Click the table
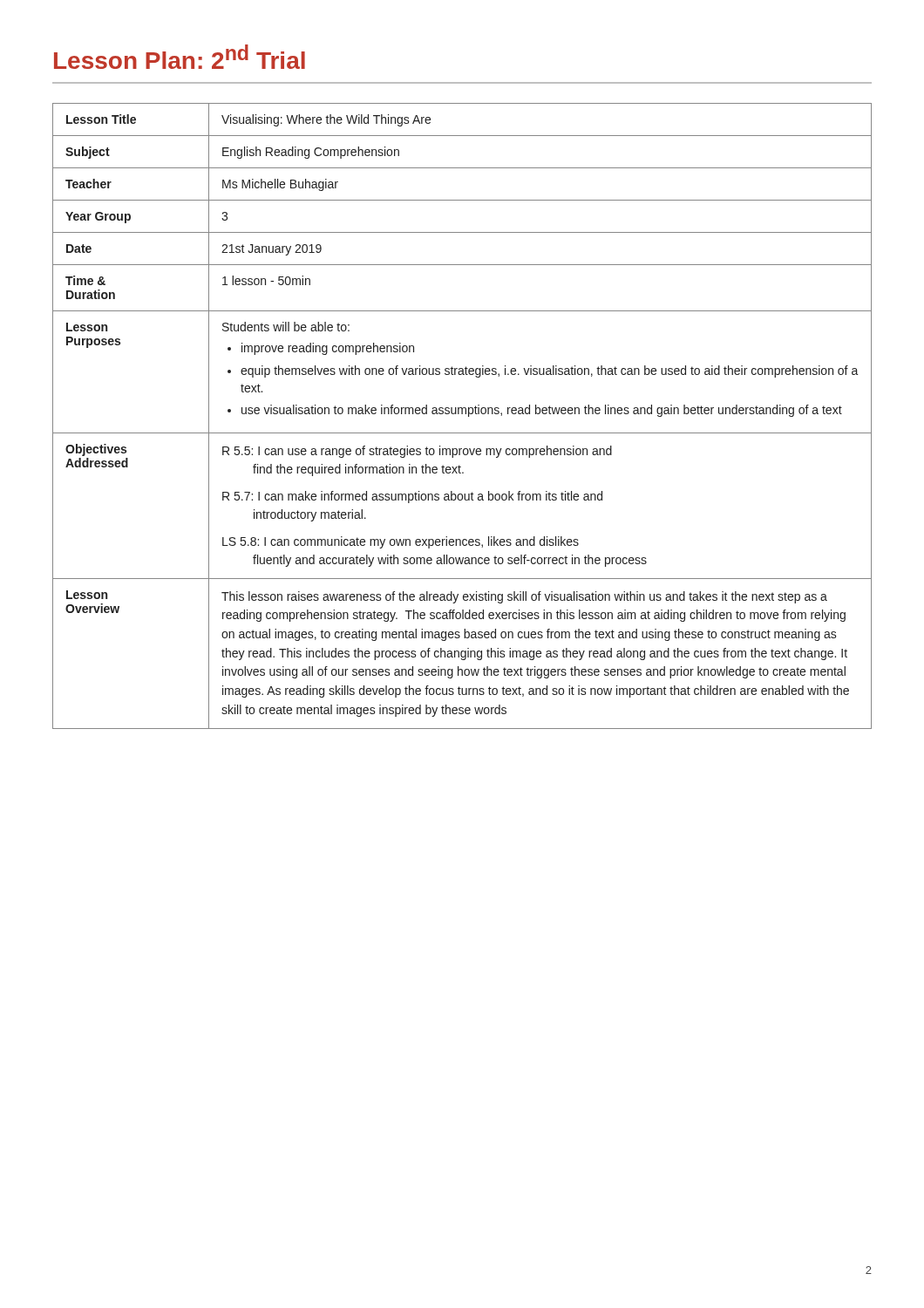 pos(462,416)
